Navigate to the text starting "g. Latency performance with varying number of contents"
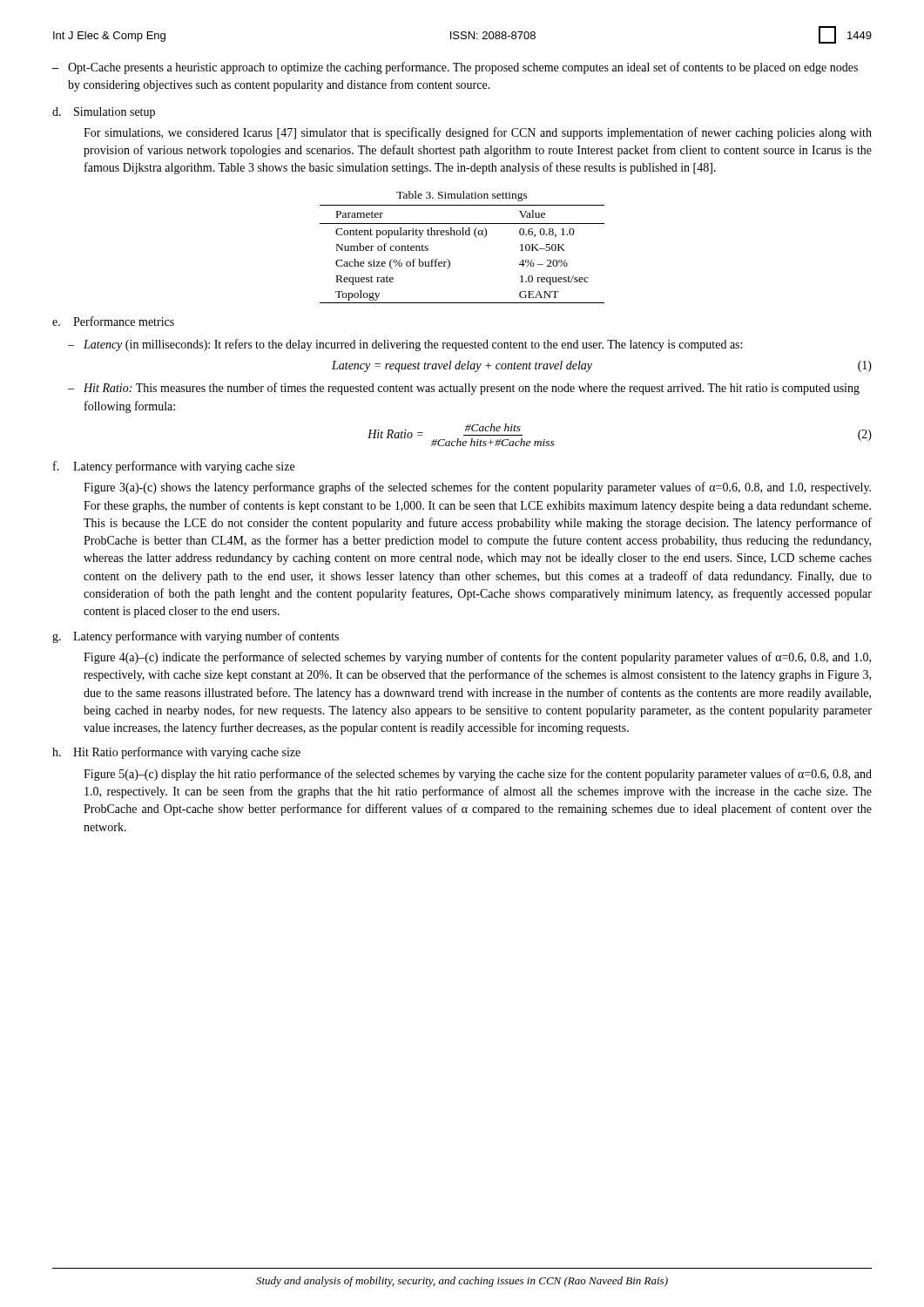924x1307 pixels. click(x=196, y=637)
